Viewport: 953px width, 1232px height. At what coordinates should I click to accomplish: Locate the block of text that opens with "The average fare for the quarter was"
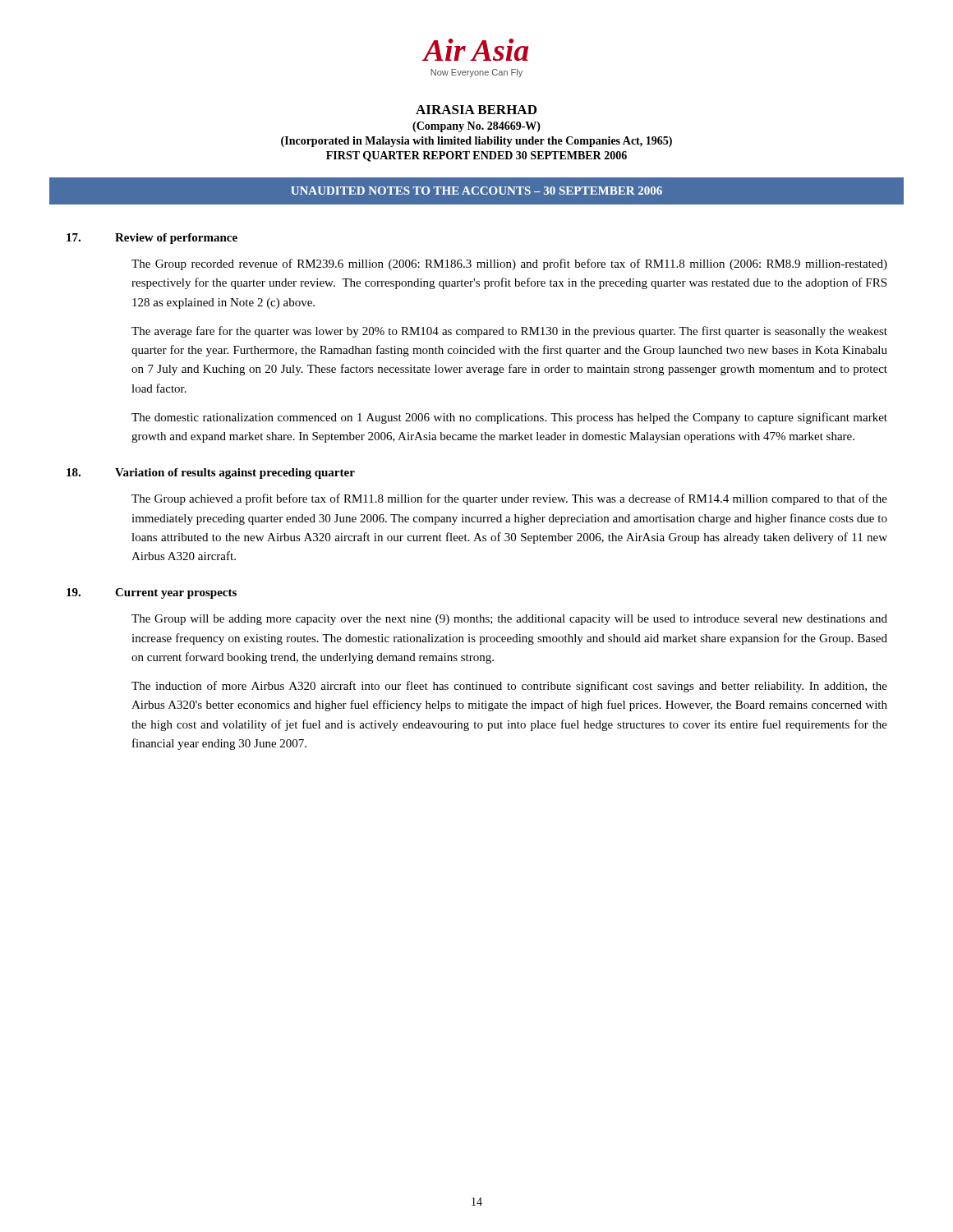[509, 359]
